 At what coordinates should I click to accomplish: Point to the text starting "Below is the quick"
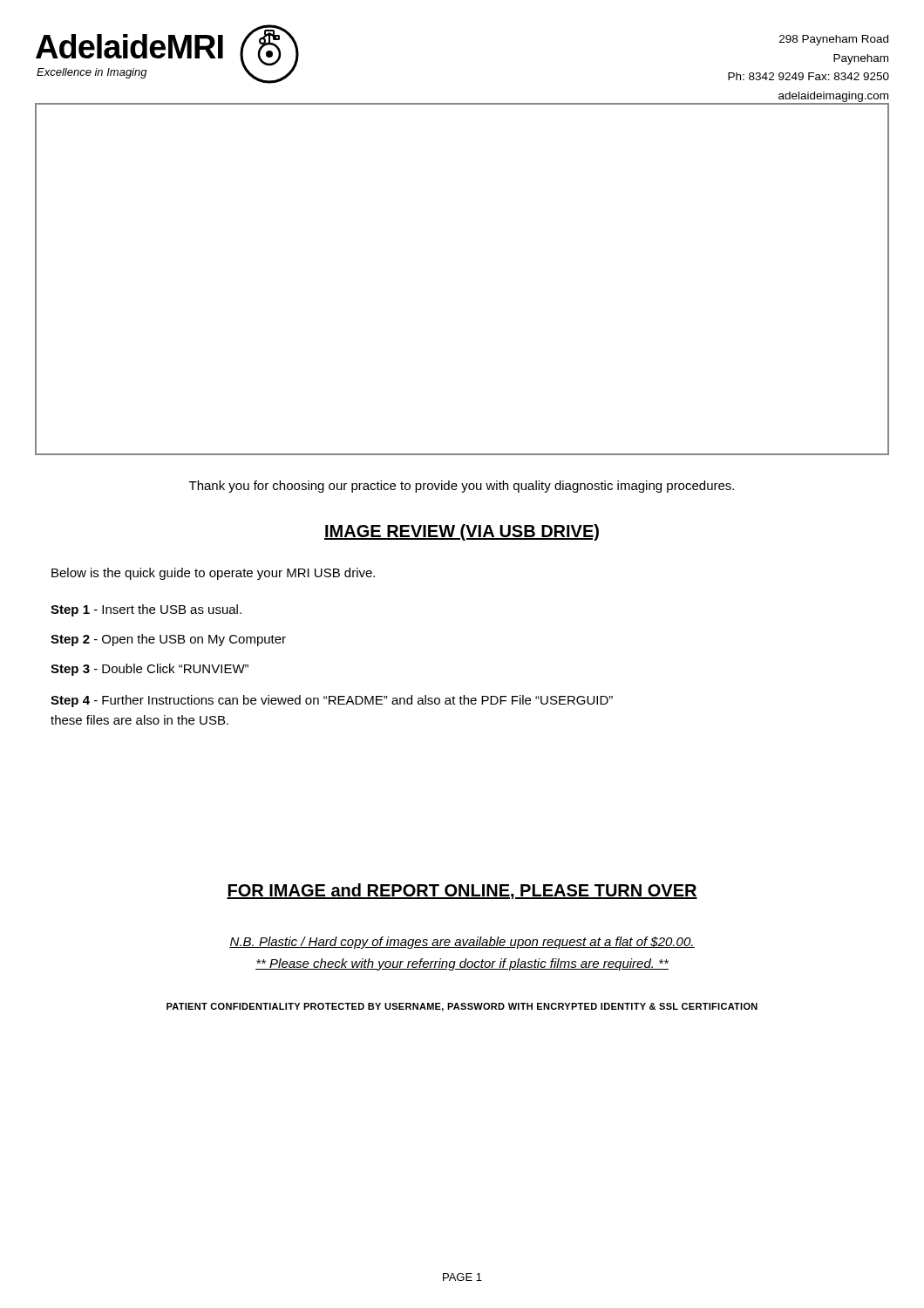pos(213,572)
